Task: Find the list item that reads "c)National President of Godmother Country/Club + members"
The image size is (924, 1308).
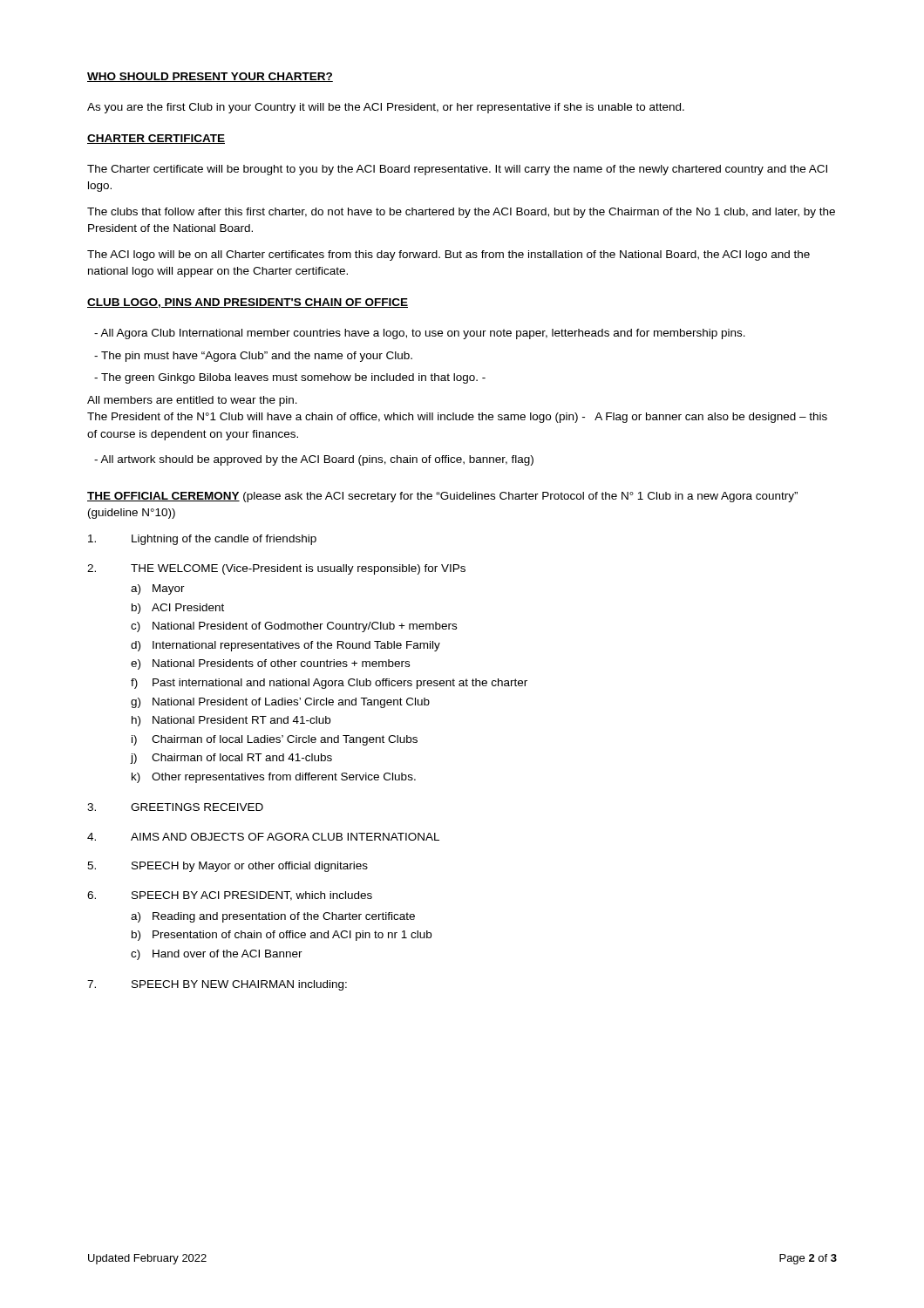Action: tap(294, 626)
